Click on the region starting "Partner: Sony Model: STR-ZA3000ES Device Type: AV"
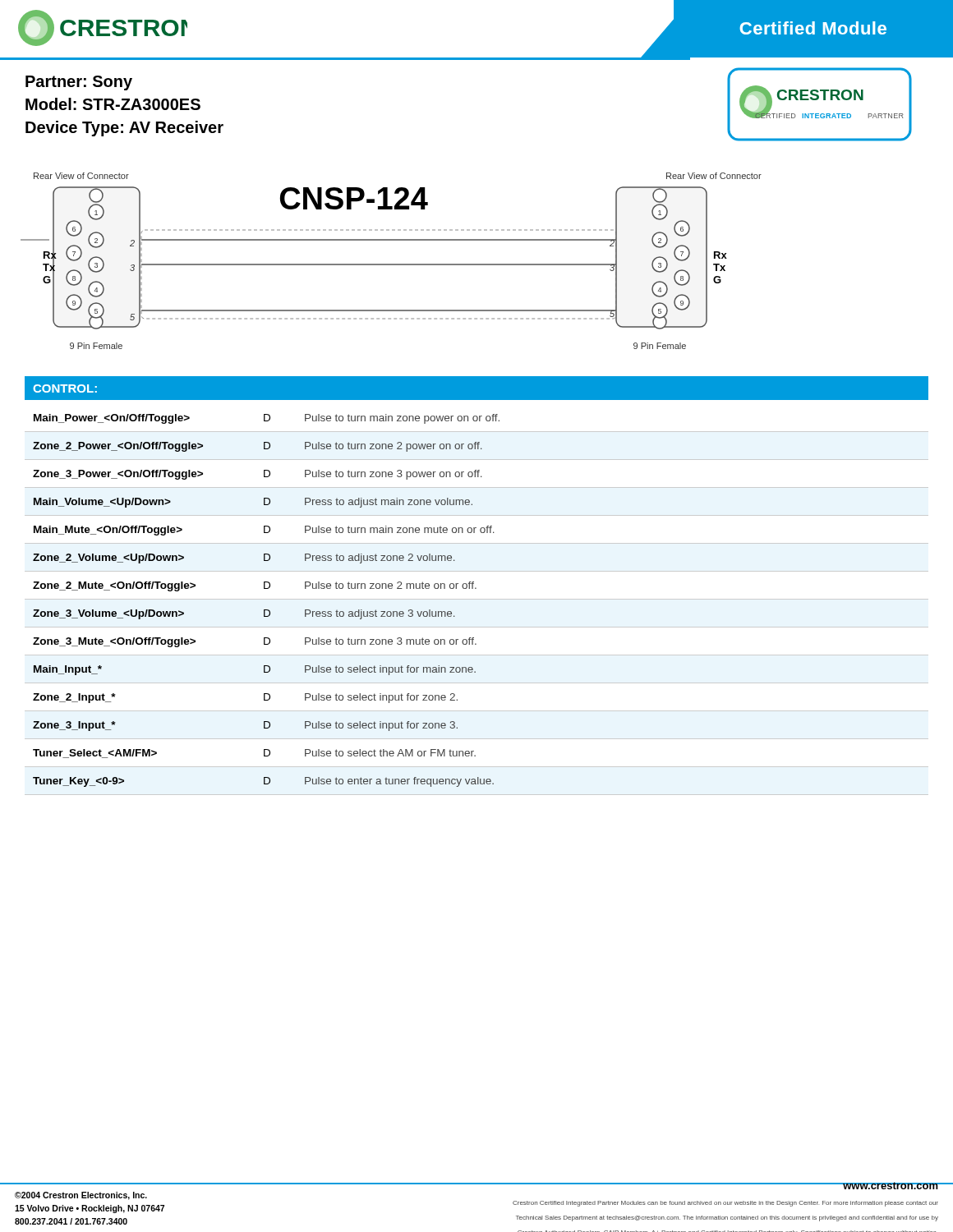The width and height of the screenshot is (953, 1232). (124, 104)
